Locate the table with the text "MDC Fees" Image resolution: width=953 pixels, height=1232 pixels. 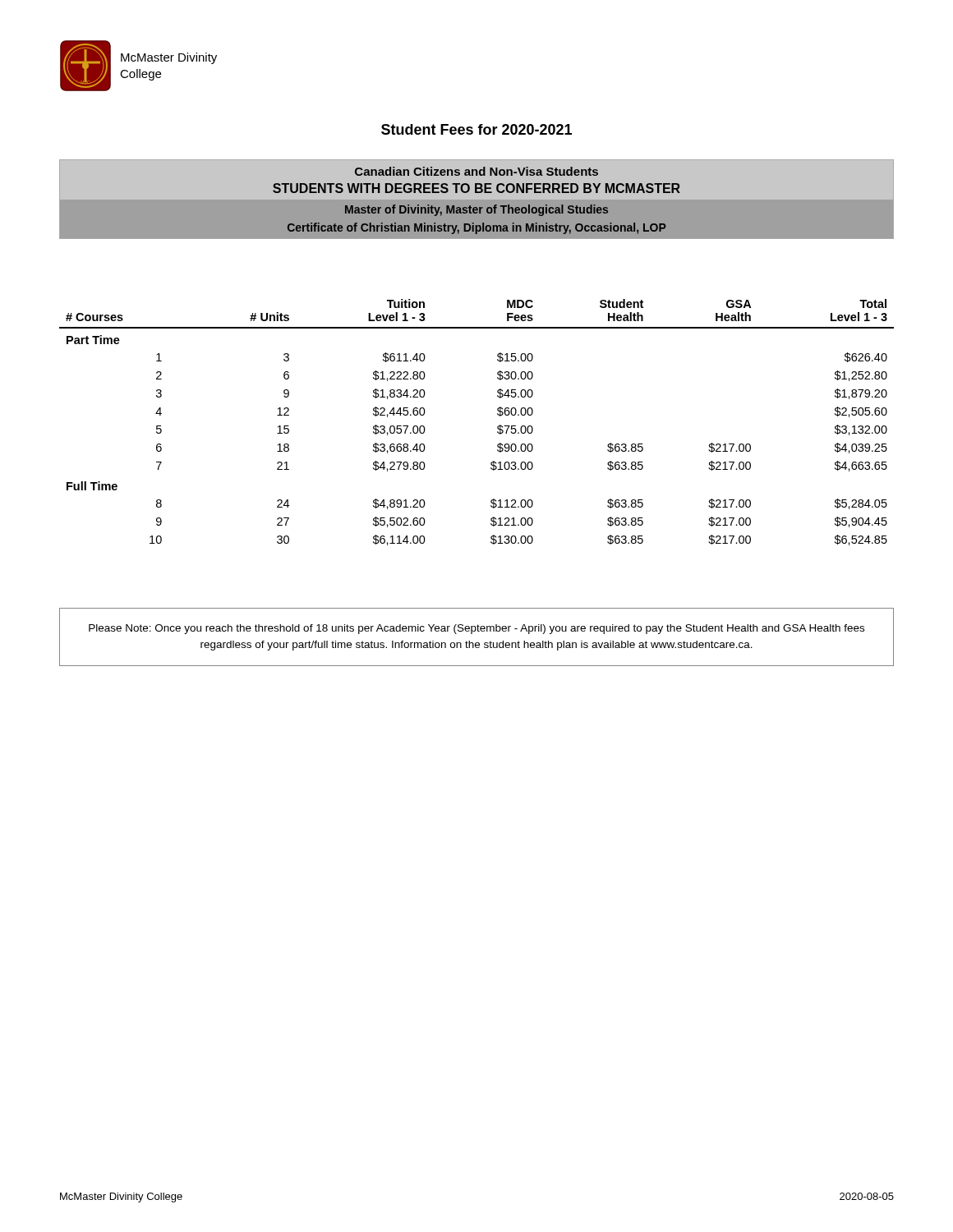pos(476,421)
